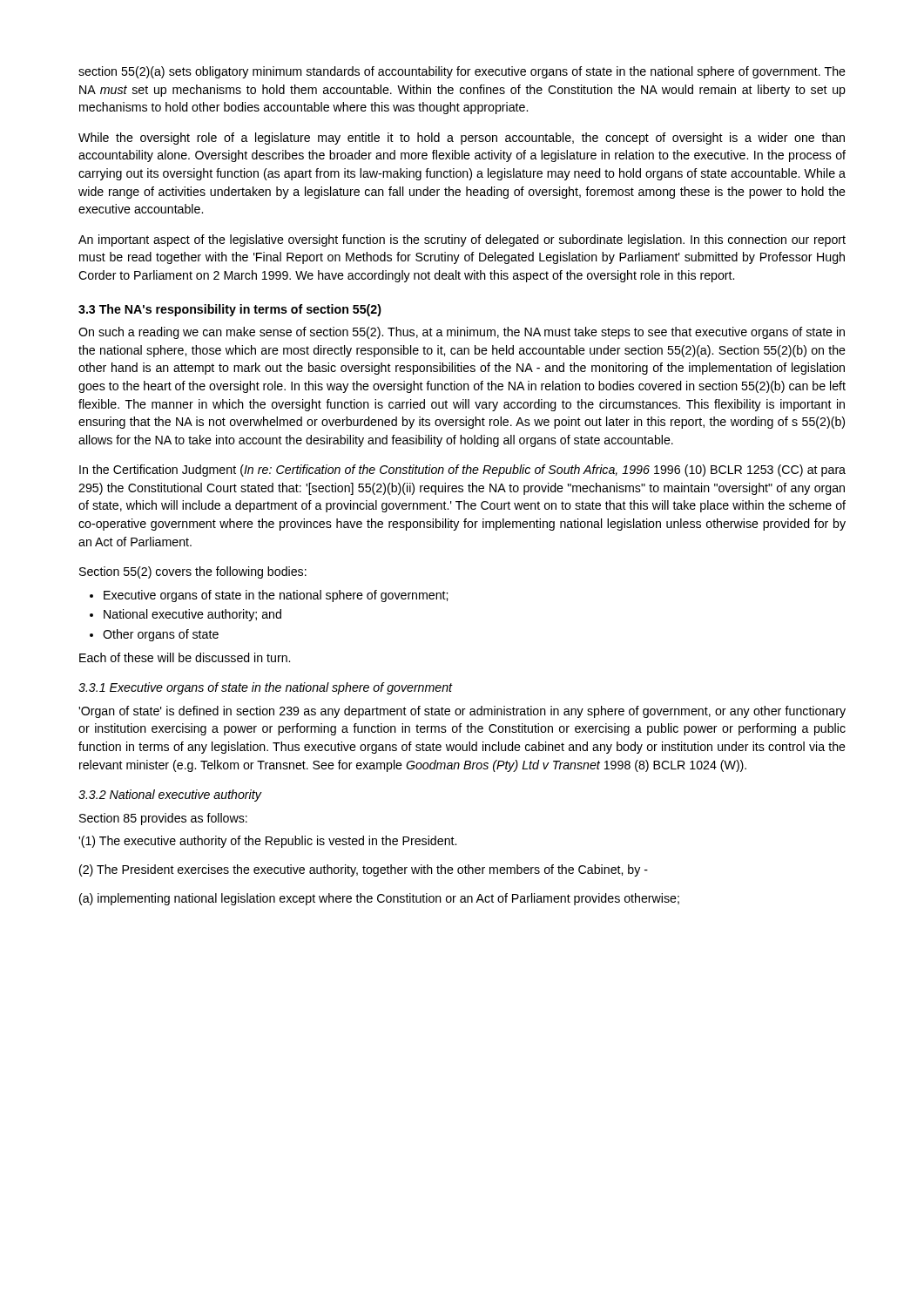
Task: Click on the text starting "National executive authority; and"
Action: click(x=192, y=615)
